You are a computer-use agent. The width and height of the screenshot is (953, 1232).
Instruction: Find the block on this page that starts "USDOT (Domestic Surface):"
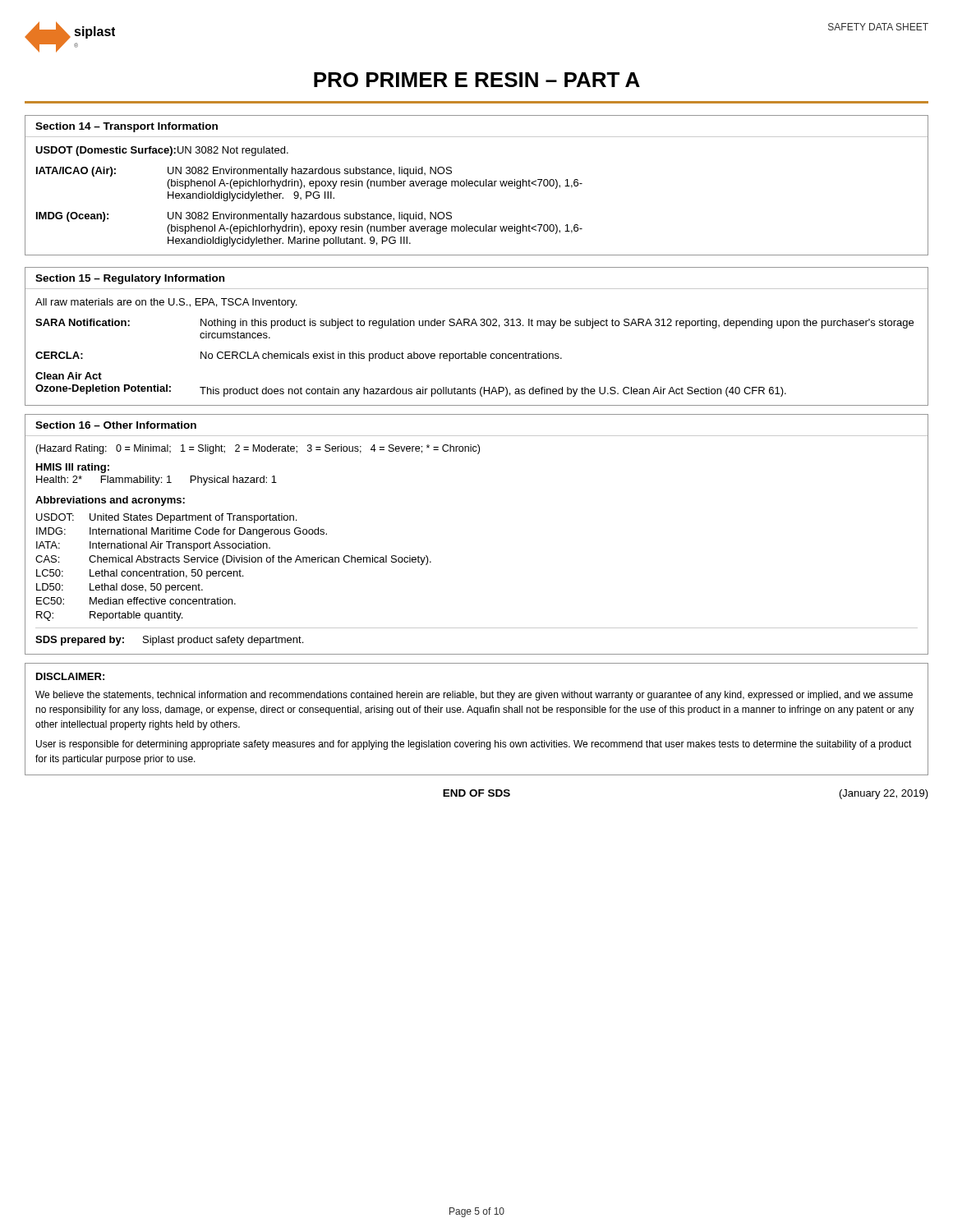[x=162, y=151]
